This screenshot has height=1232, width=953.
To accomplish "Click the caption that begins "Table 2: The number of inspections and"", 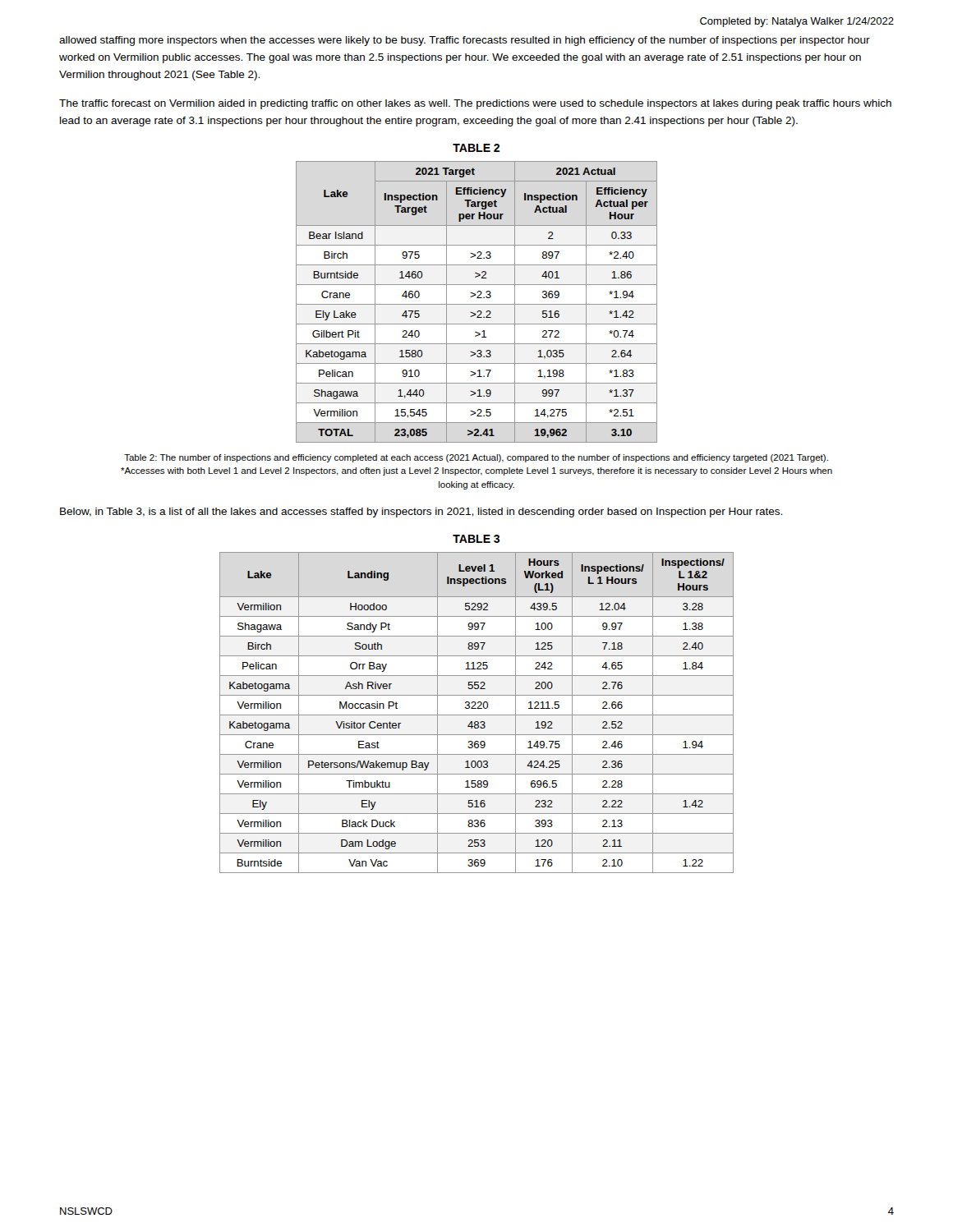I will pyautogui.click(x=476, y=471).
